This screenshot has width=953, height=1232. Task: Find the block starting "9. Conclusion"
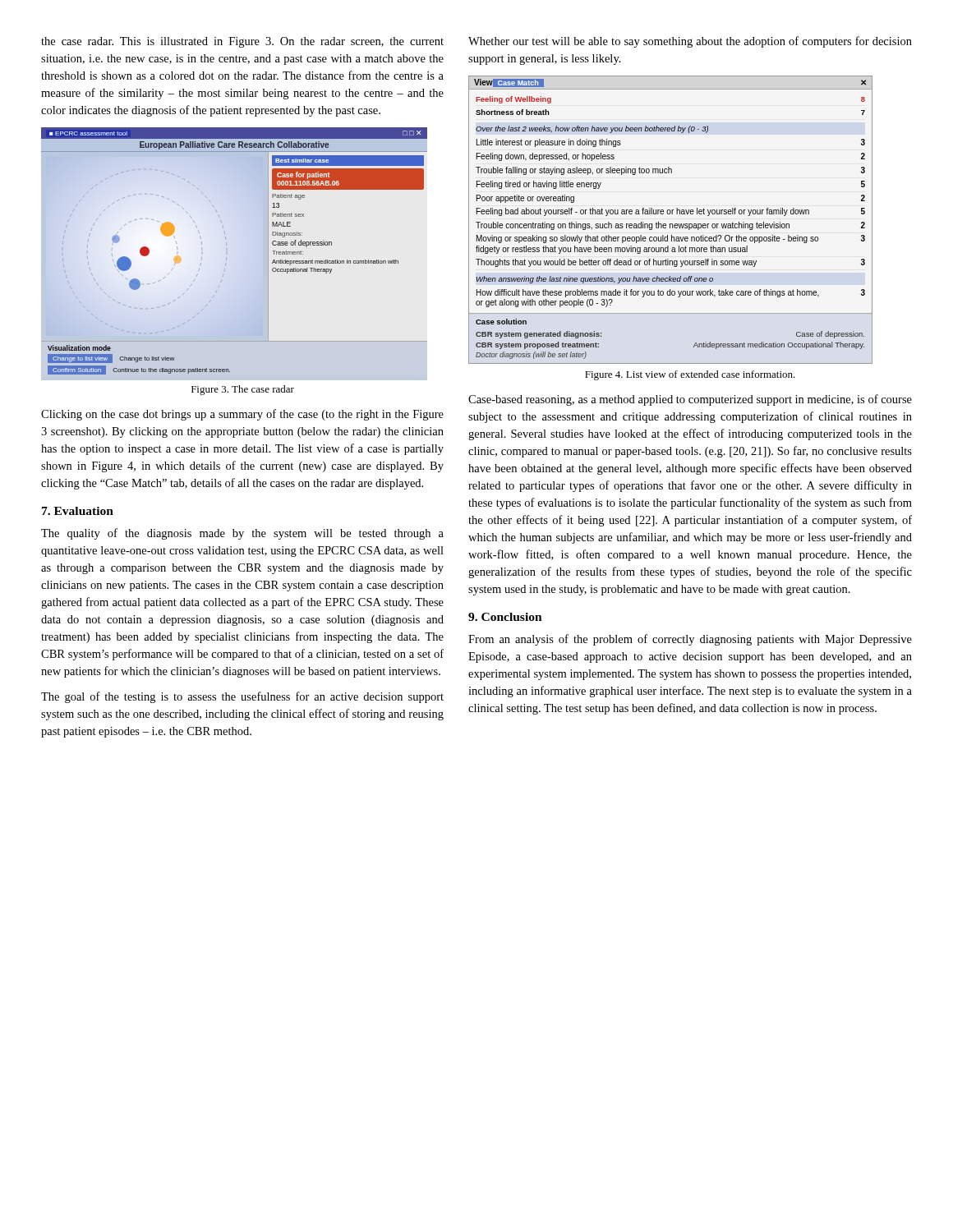pyautogui.click(x=505, y=617)
